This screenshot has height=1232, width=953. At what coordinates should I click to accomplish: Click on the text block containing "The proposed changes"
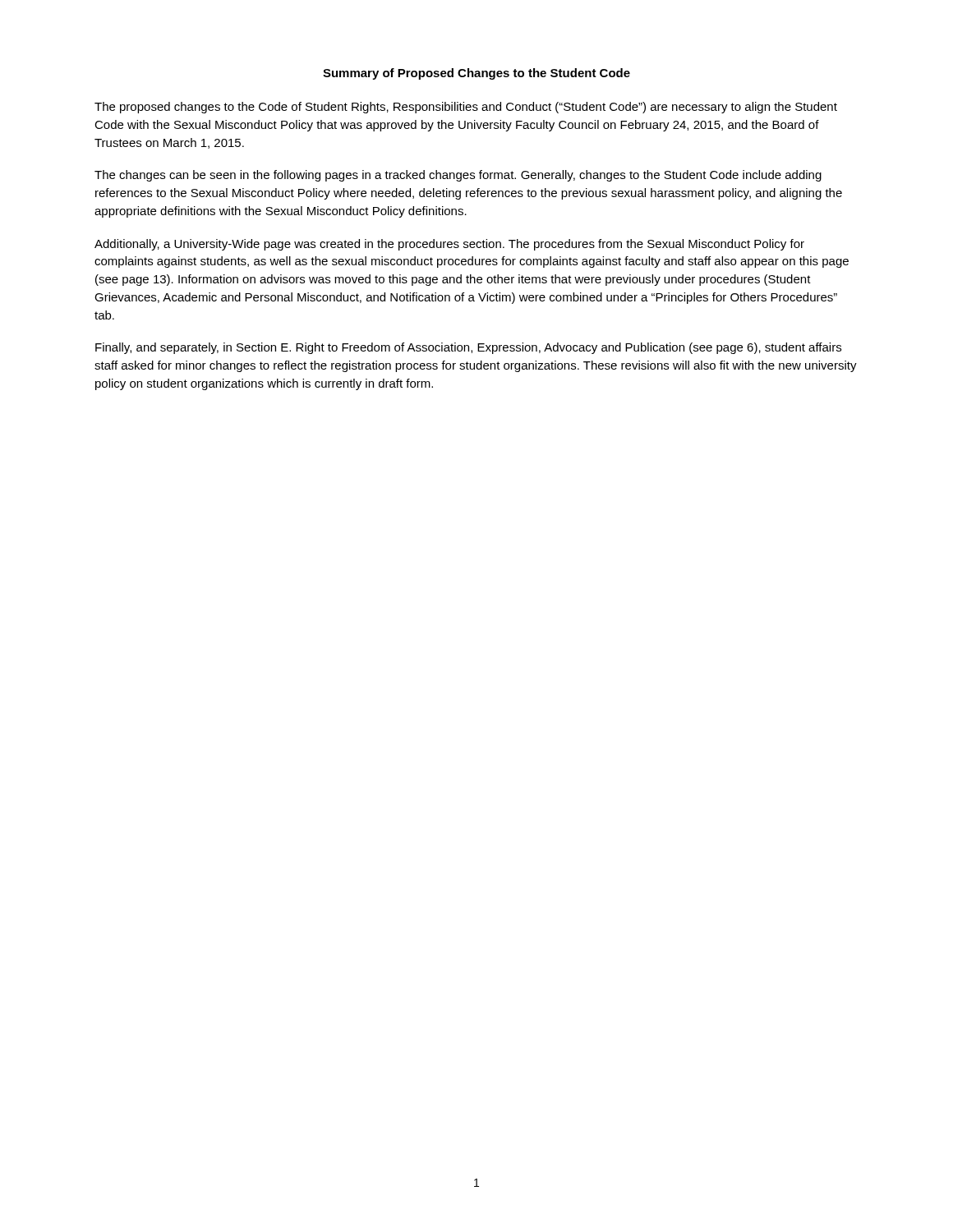466,124
